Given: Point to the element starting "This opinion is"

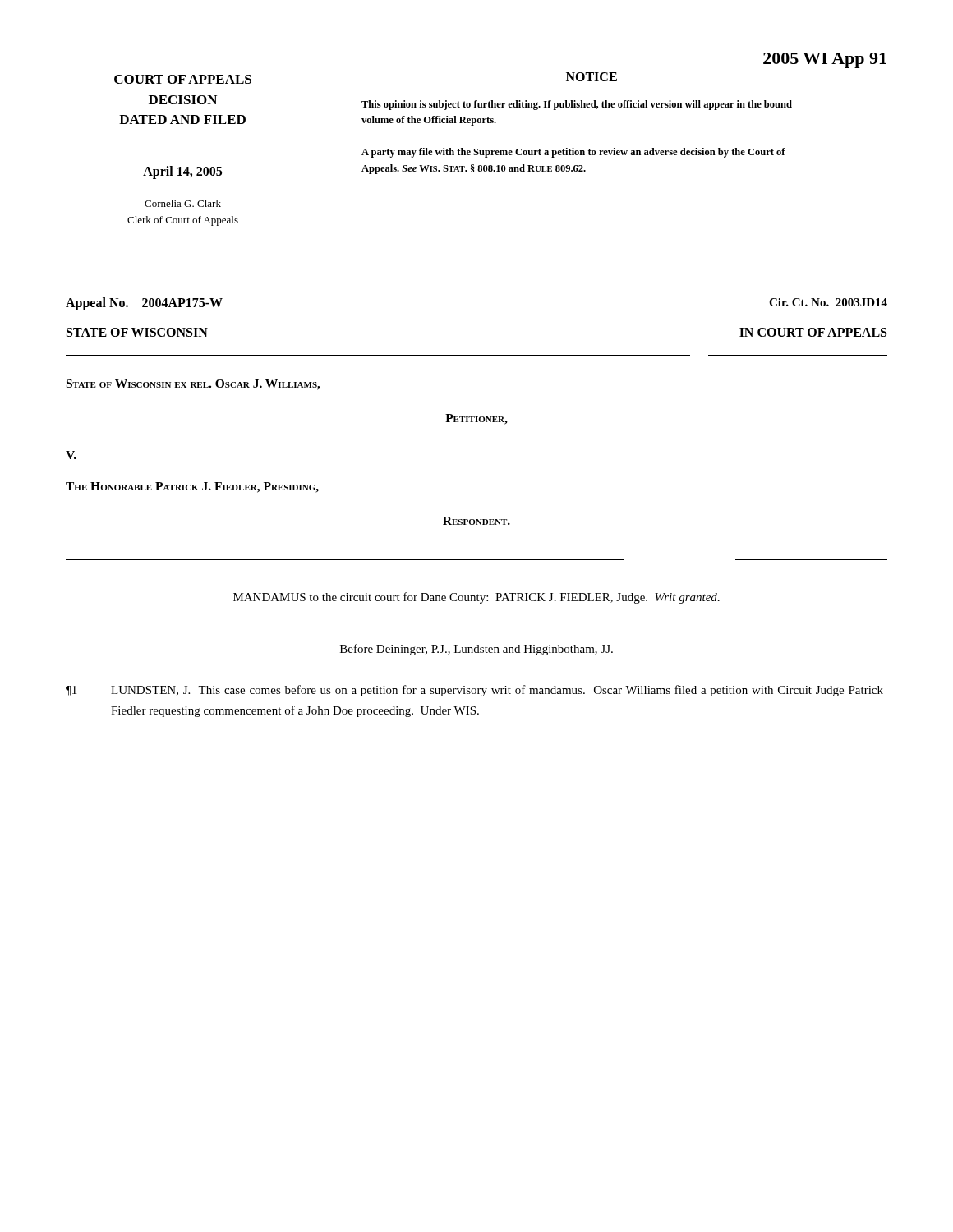Looking at the screenshot, I should tap(577, 105).
